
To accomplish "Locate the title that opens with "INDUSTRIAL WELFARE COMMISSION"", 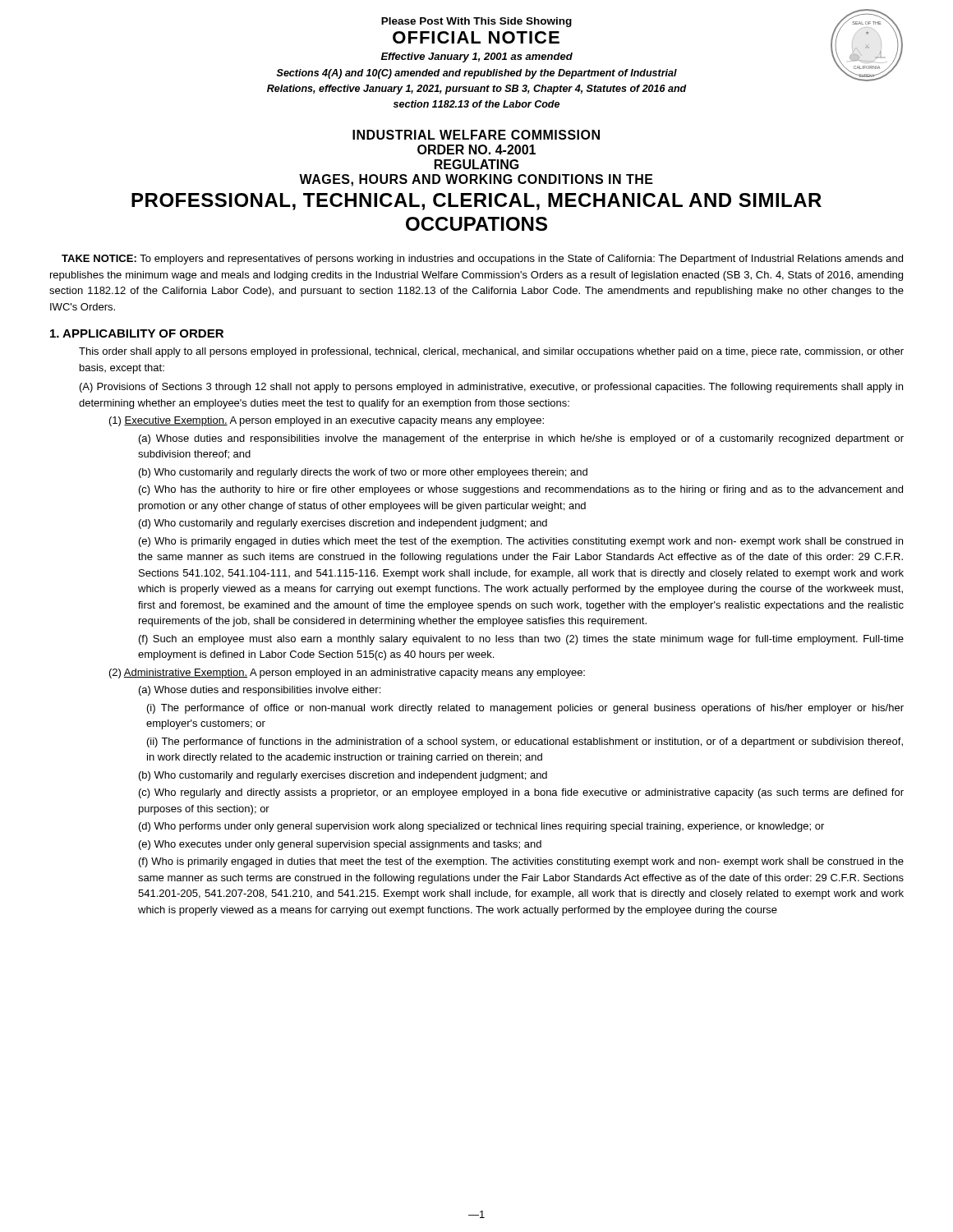I will (x=476, y=182).
